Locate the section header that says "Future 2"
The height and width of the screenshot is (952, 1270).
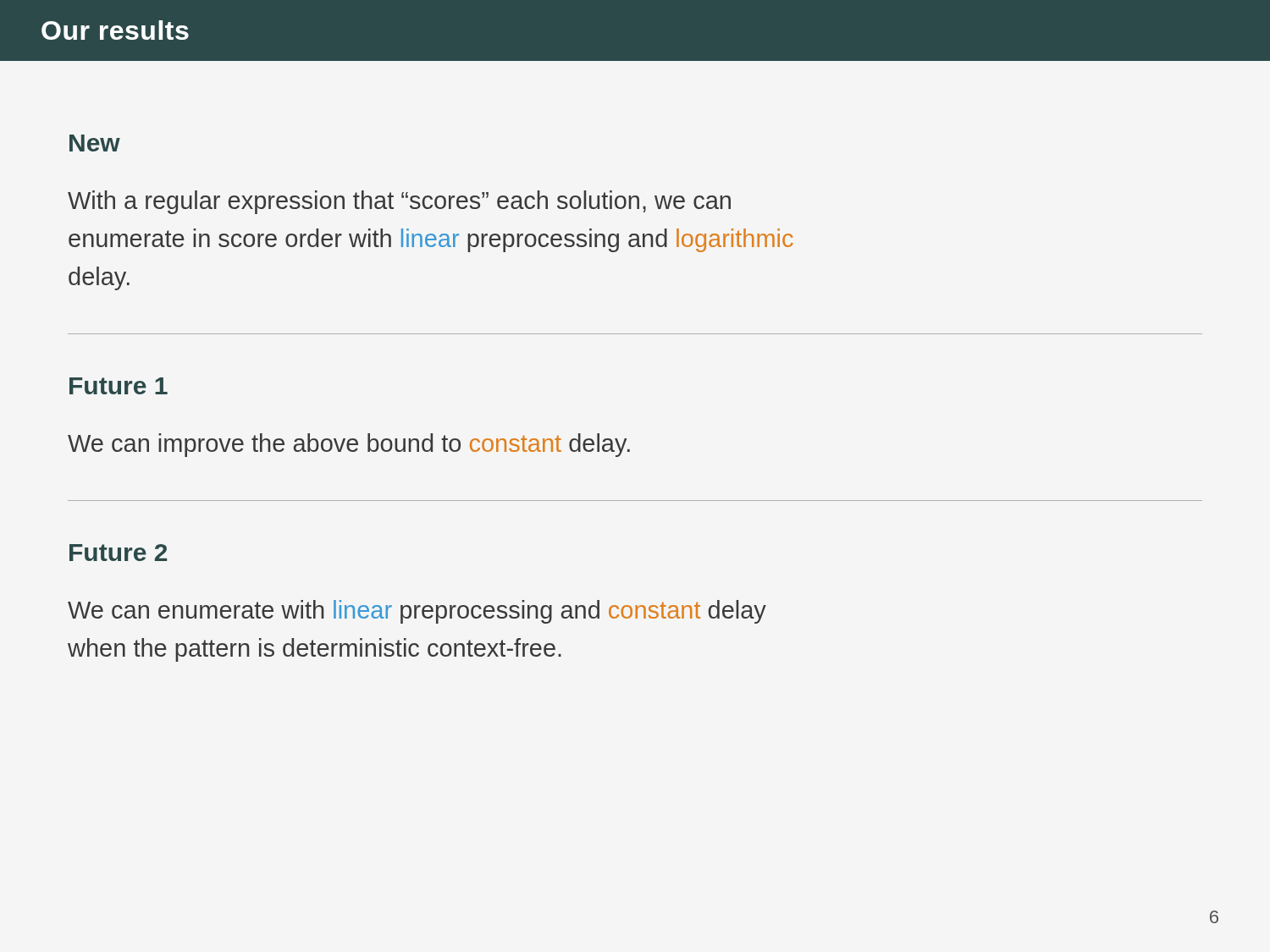click(x=118, y=552)
